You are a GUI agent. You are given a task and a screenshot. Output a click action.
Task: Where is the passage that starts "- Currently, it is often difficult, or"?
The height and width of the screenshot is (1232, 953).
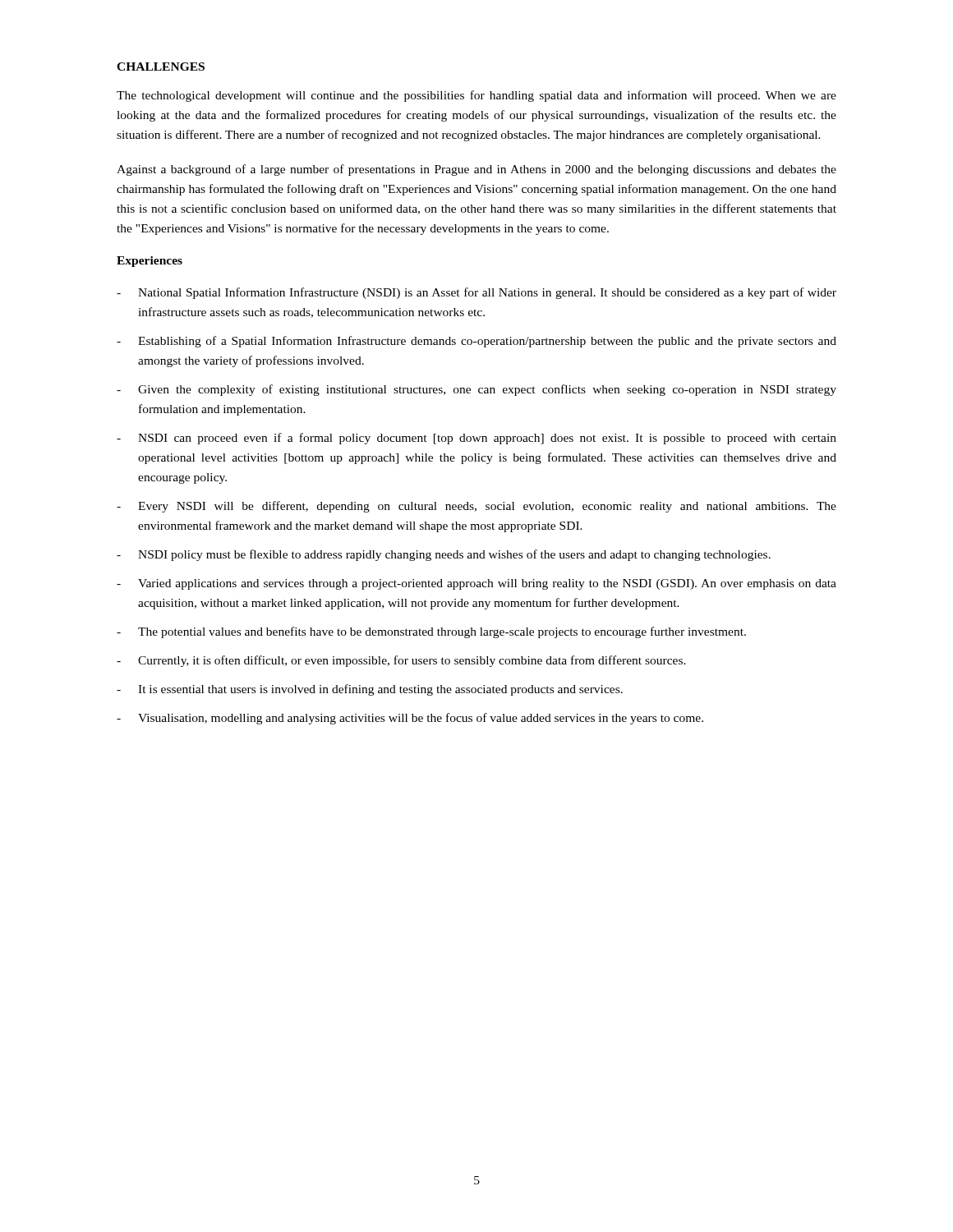pos(476,661)
